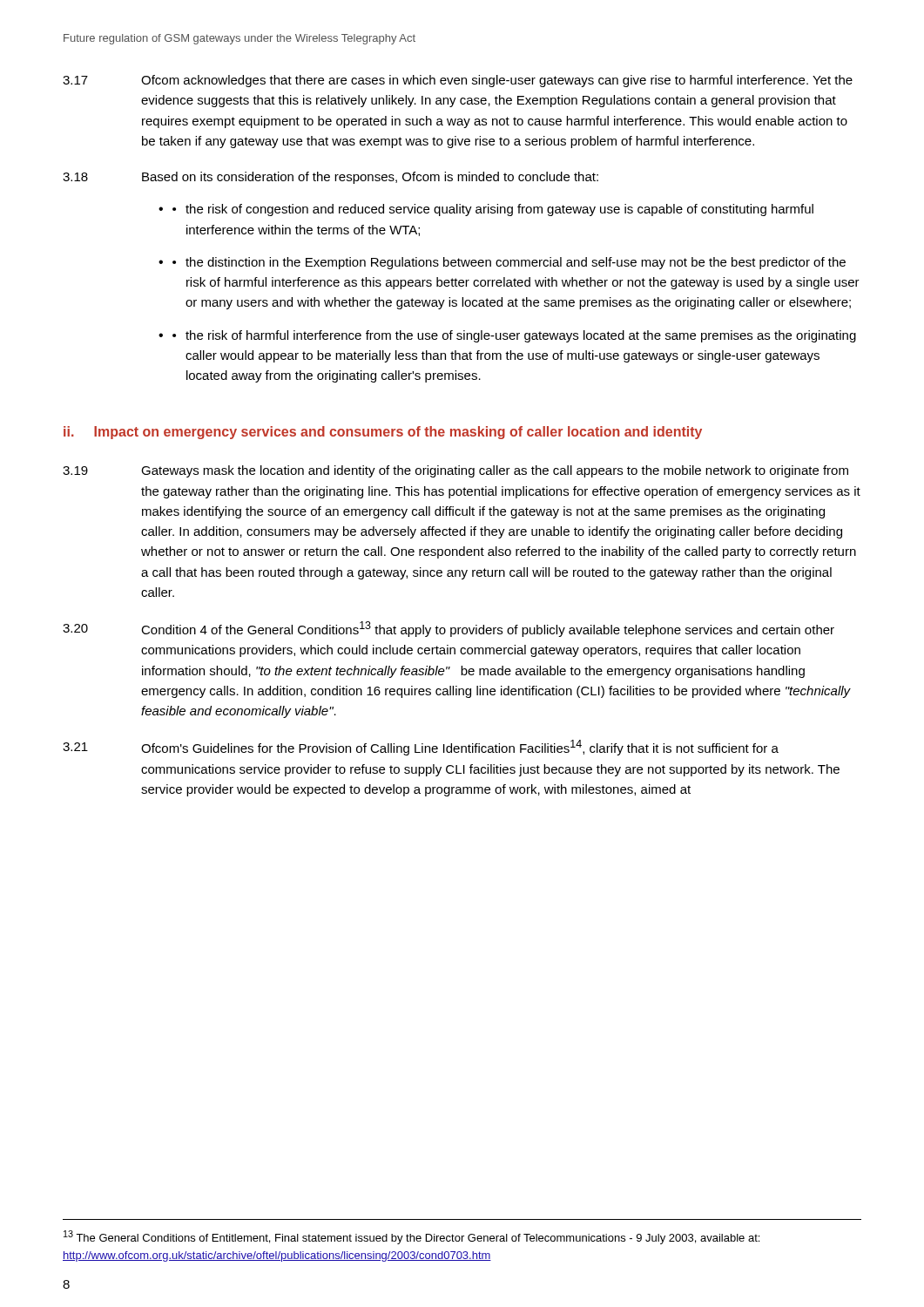Screen dimensions: 1307x924
Task: Find the region starting "19 Gateways mask the location"
Action: (x=462, y=531)
